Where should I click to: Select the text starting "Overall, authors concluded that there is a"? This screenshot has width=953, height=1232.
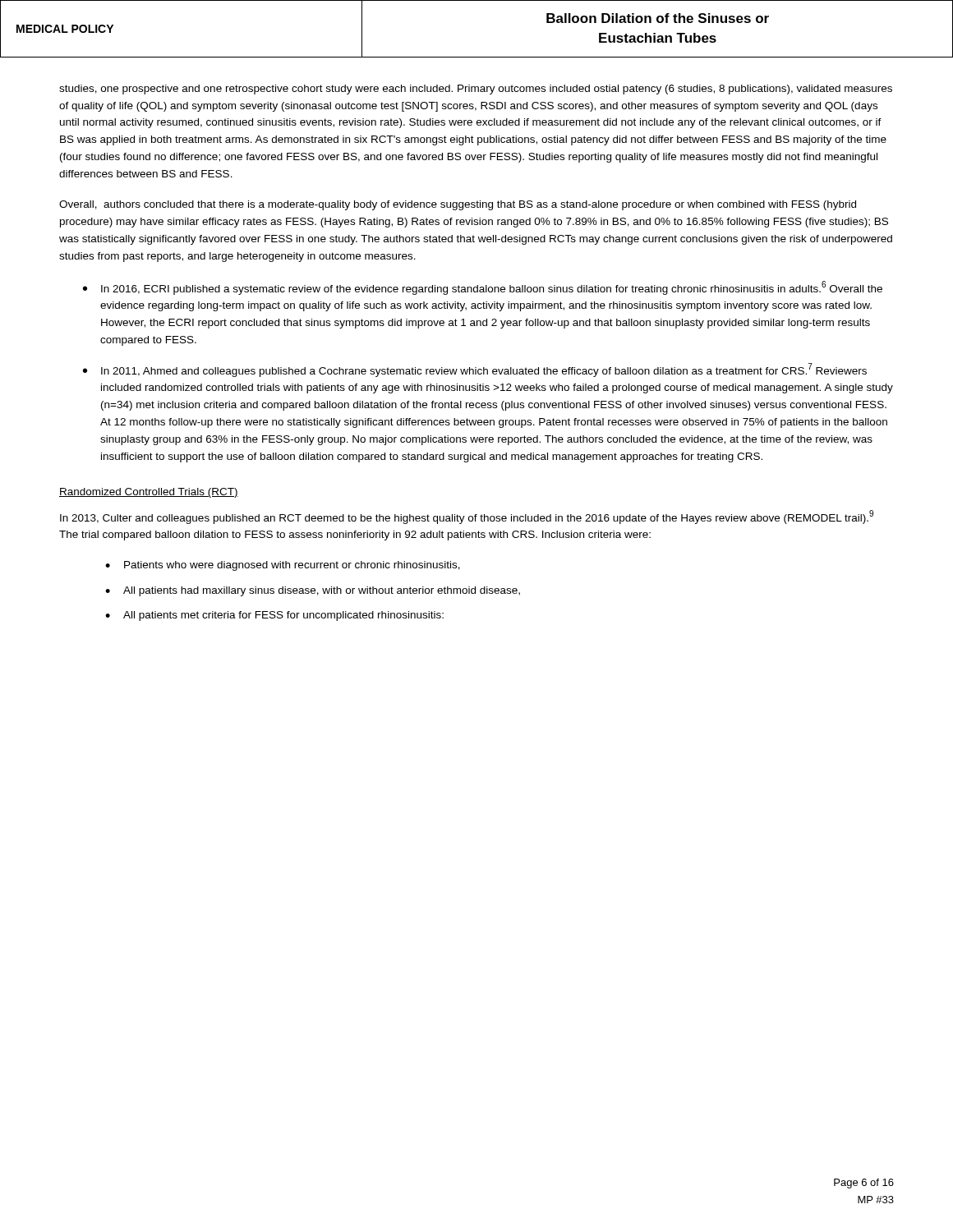point(476,230)
